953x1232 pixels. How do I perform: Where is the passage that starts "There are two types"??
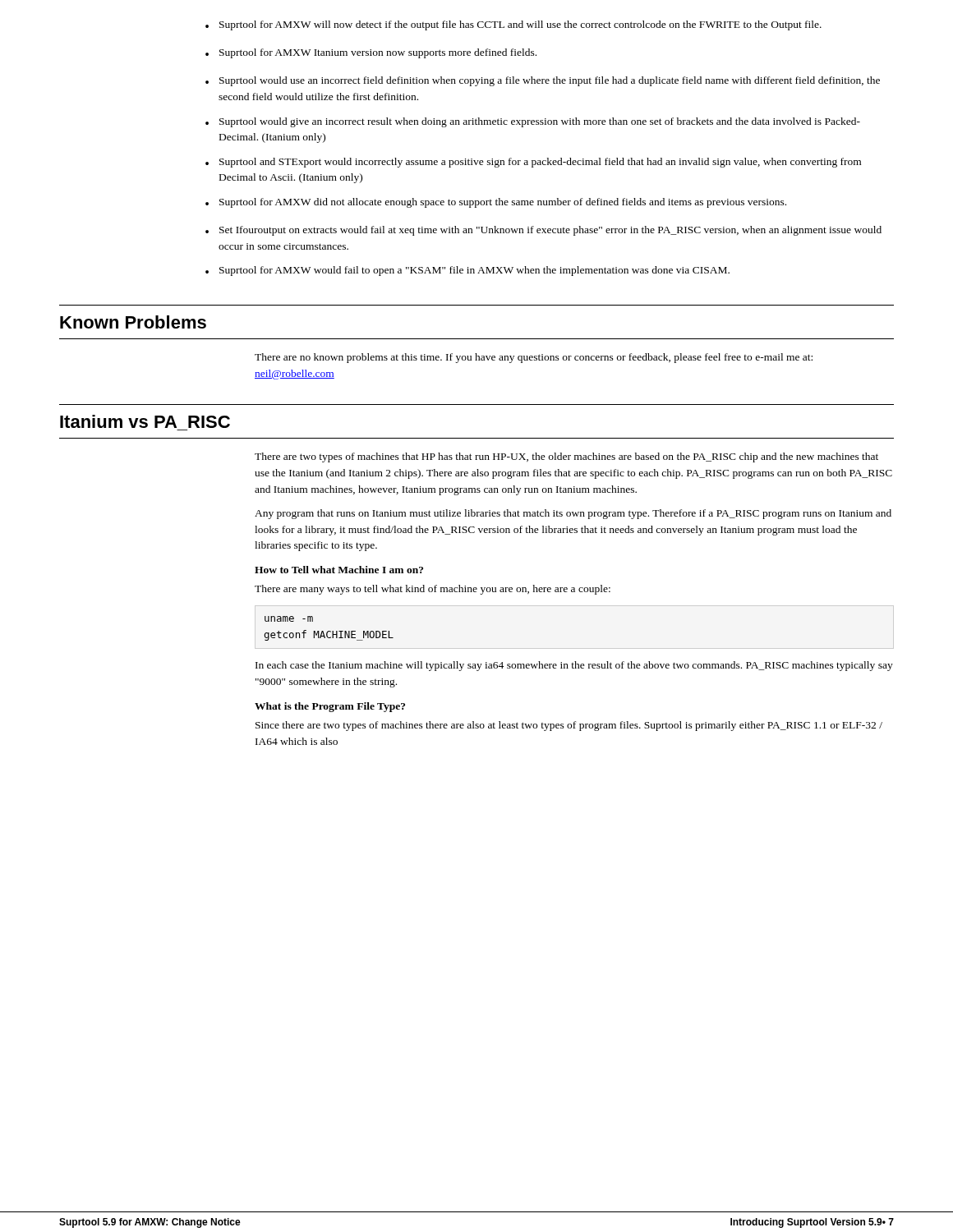coord(574,473)
